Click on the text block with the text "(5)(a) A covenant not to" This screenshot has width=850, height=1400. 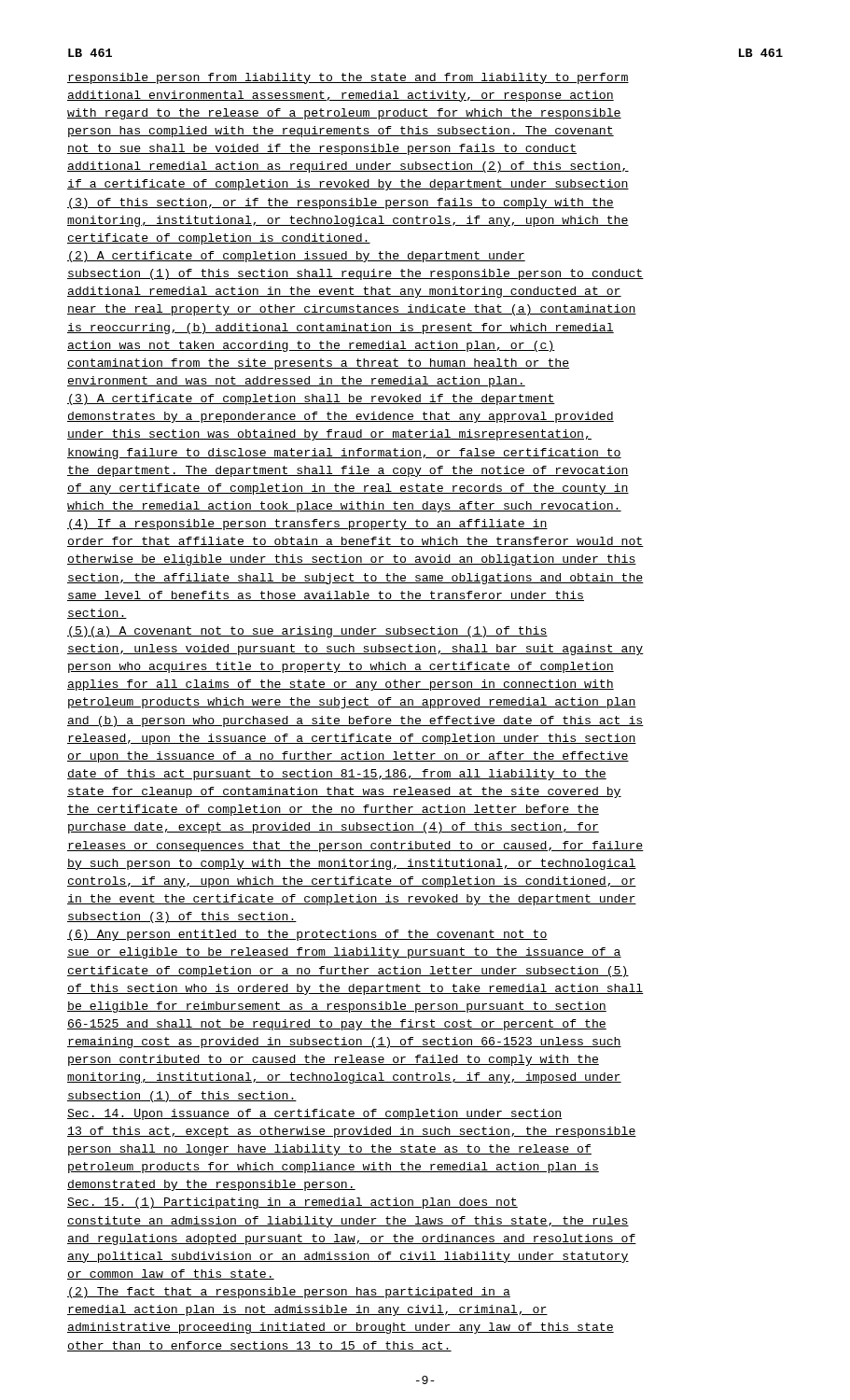tap(425, 774)
